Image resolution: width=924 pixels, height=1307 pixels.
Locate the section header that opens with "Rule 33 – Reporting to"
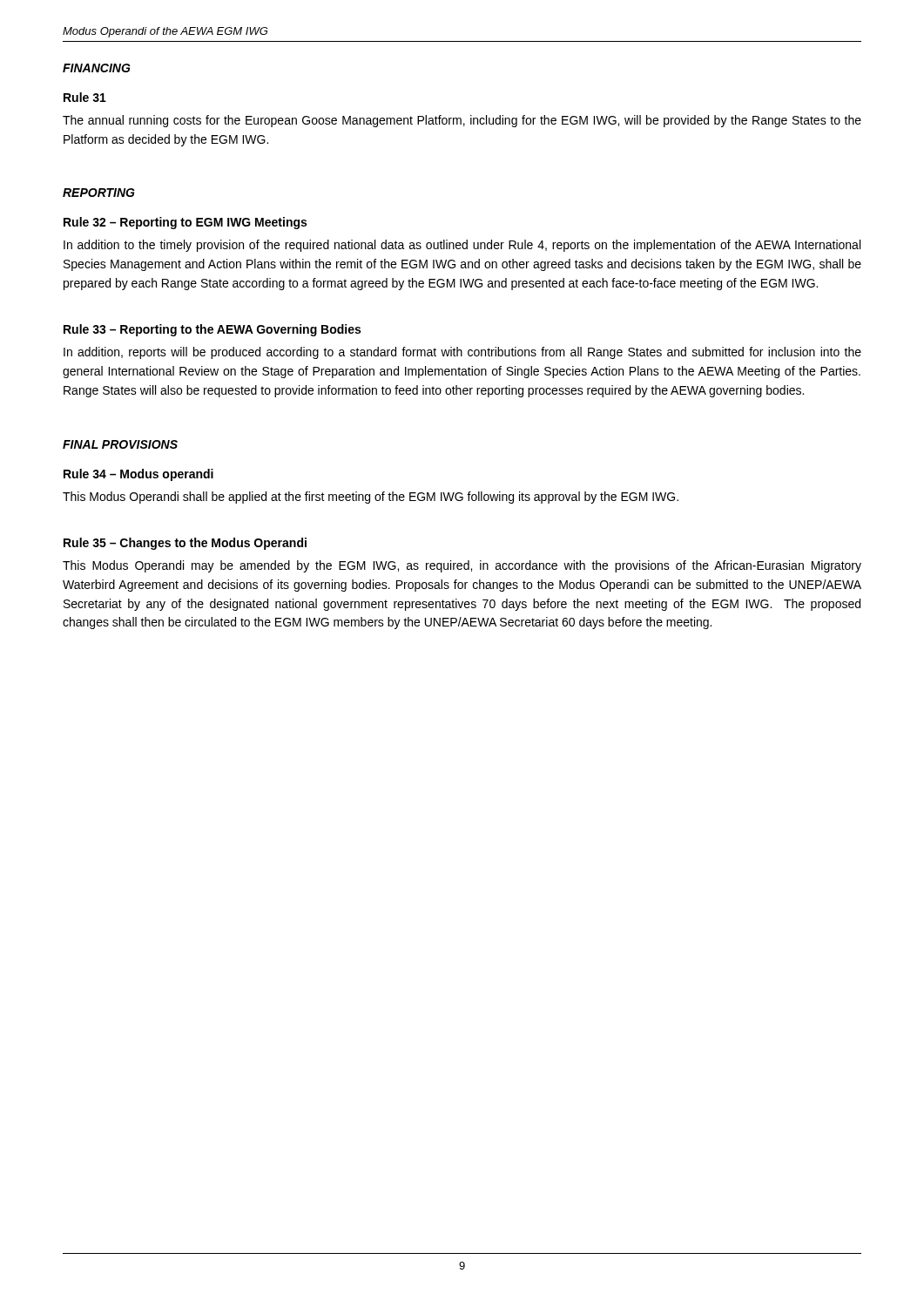tap(212, 330)
